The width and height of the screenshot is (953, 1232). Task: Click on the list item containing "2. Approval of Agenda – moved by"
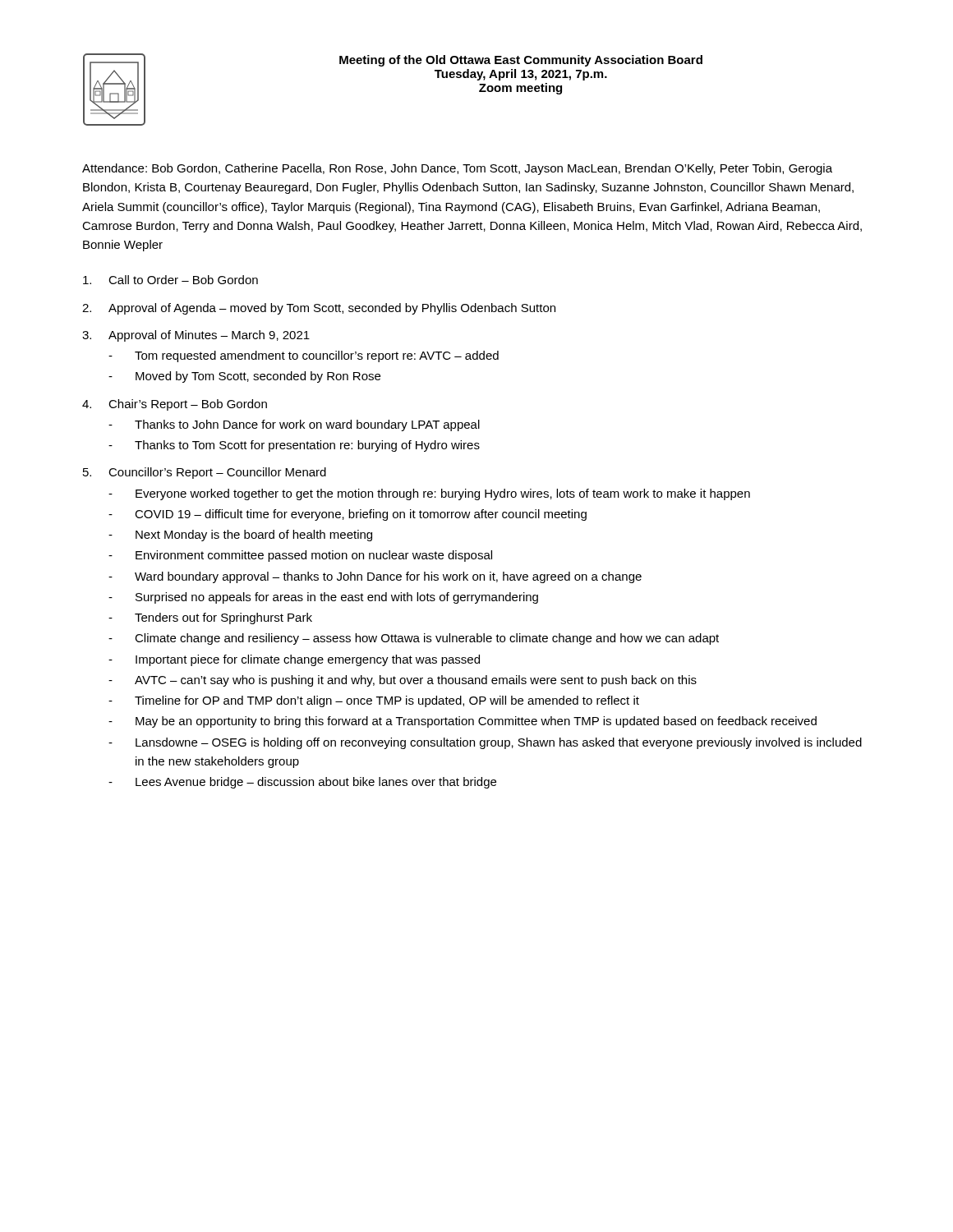click(476, 307)
